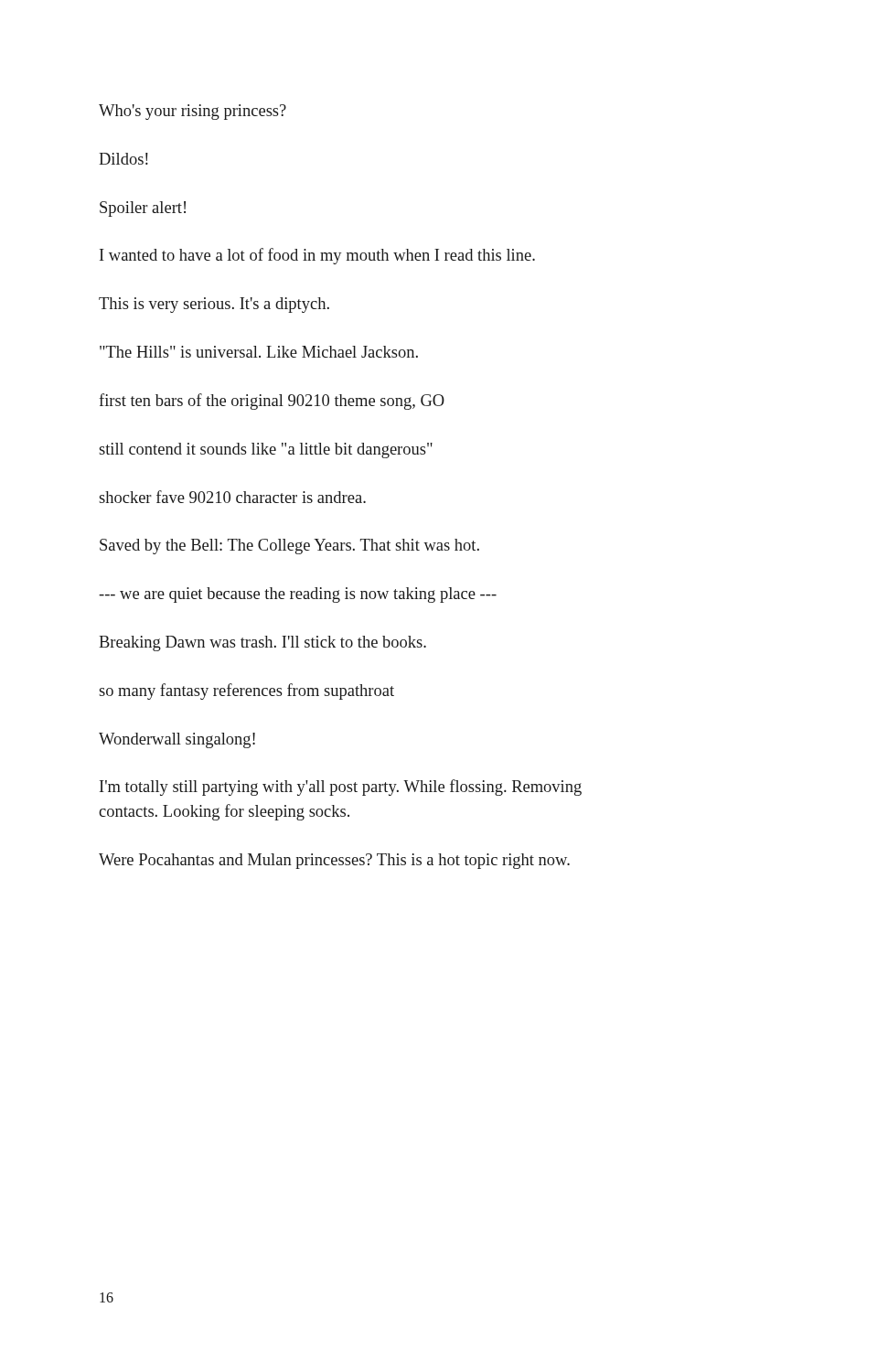Point to the region starting "Breaking Dawn was trash. I'll stick"
The image size is (888, 1372).
pos(263,642)
